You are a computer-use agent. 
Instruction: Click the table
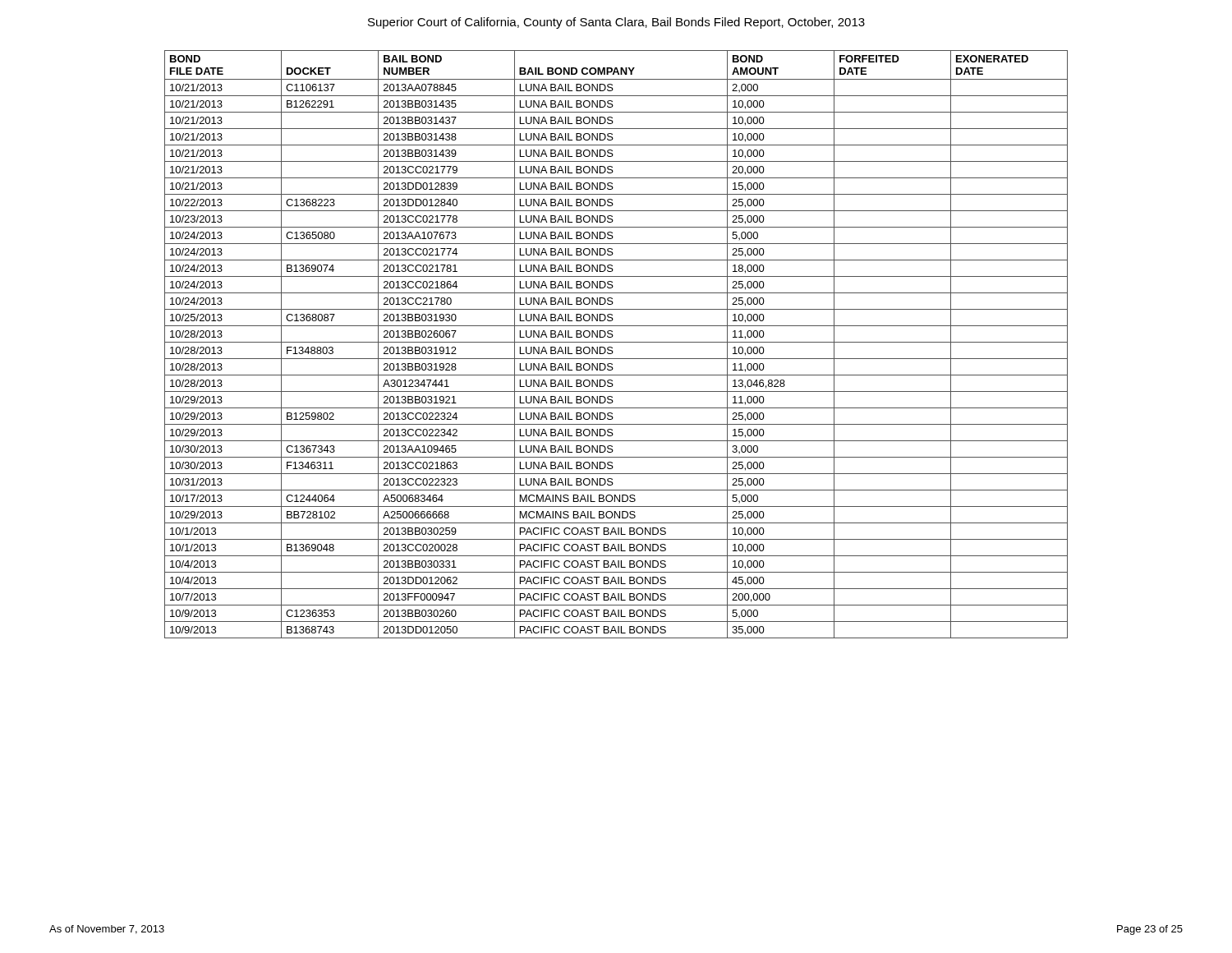pos(616,344)
